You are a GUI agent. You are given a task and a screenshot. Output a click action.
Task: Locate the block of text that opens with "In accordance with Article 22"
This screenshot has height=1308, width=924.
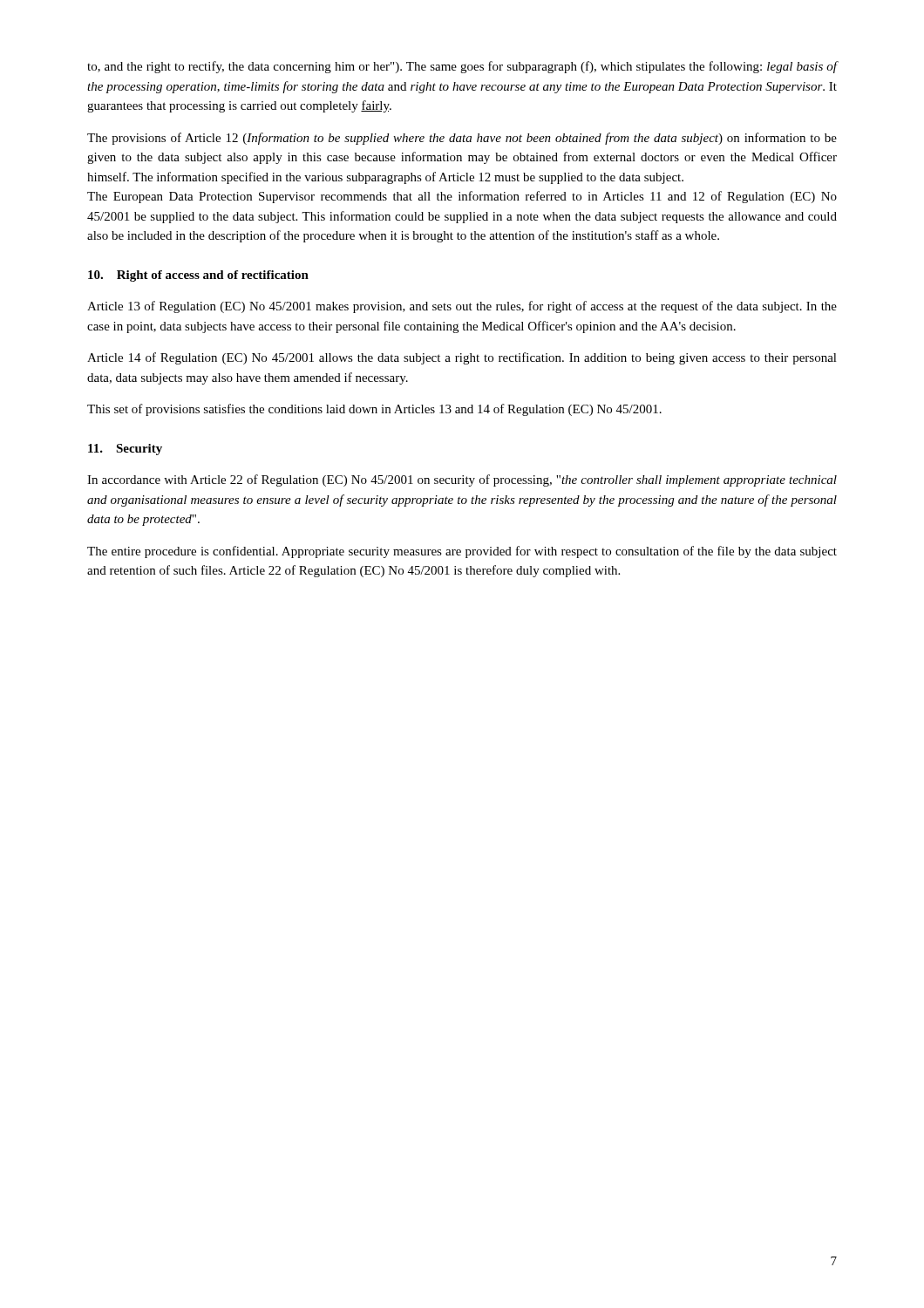462,499
